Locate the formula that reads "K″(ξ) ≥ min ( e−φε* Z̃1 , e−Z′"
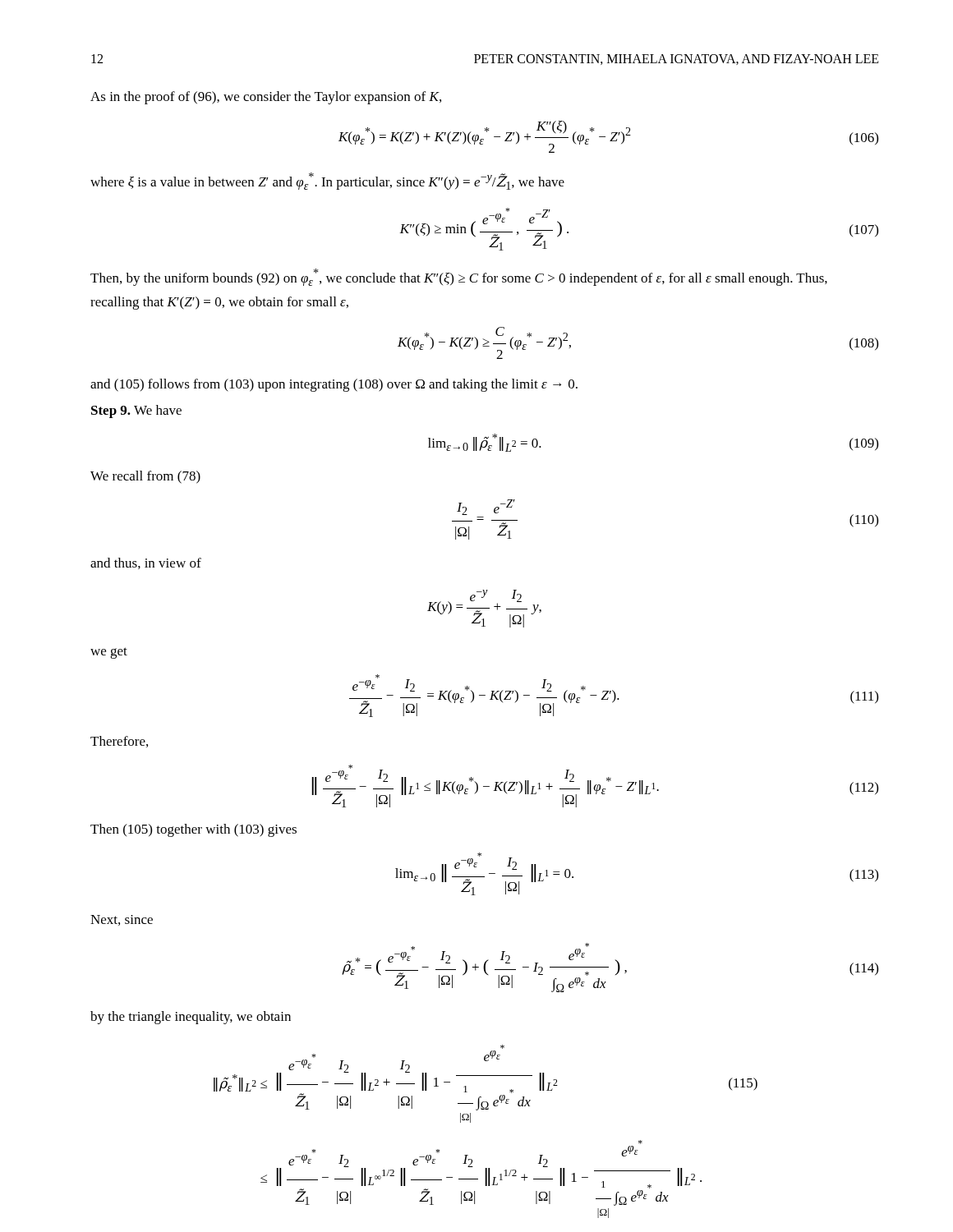The width and height of the screenshot is (953, 1232). tap(496, 232)
